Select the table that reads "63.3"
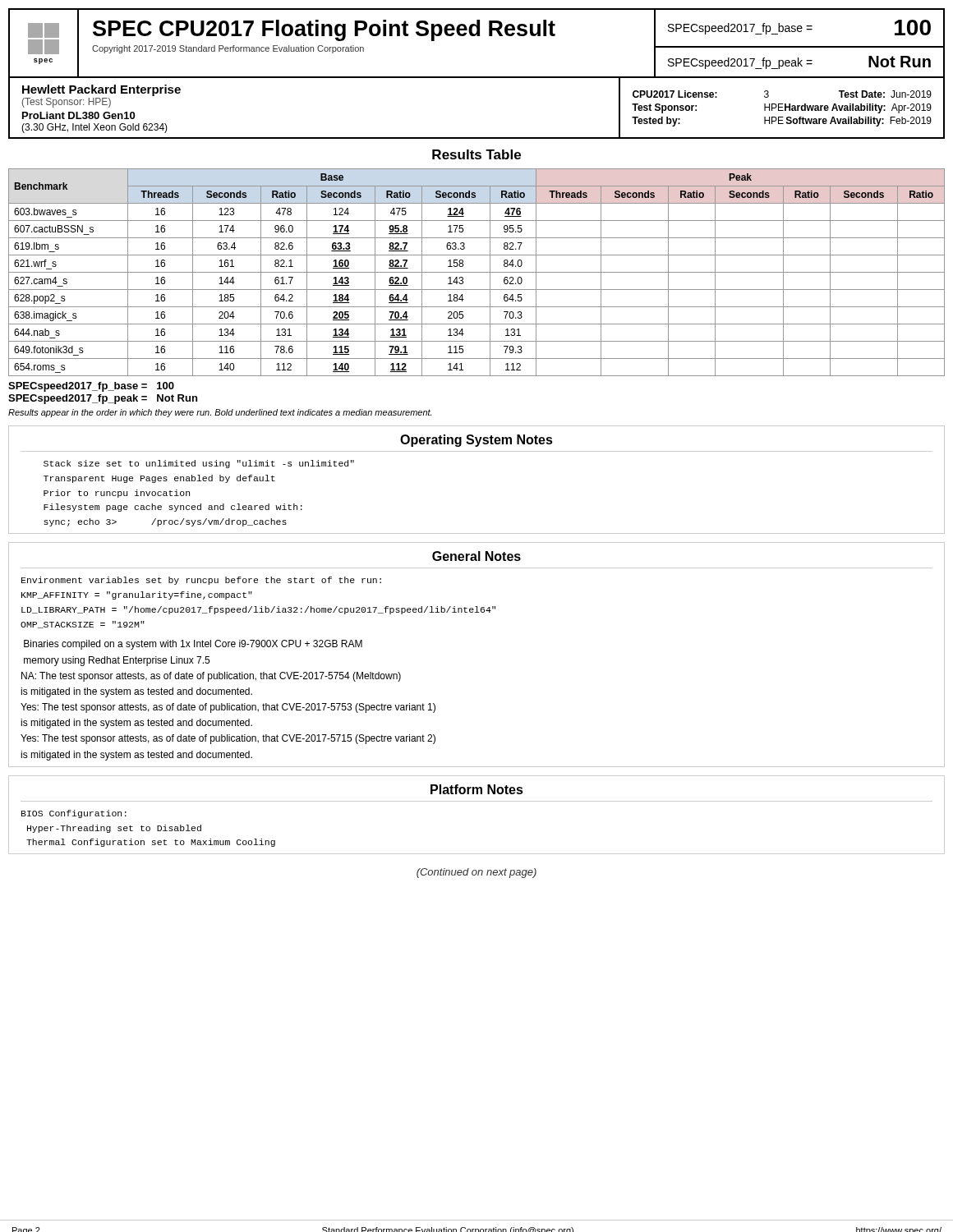Screen dimensions: 1232x953 click(476, 282)
